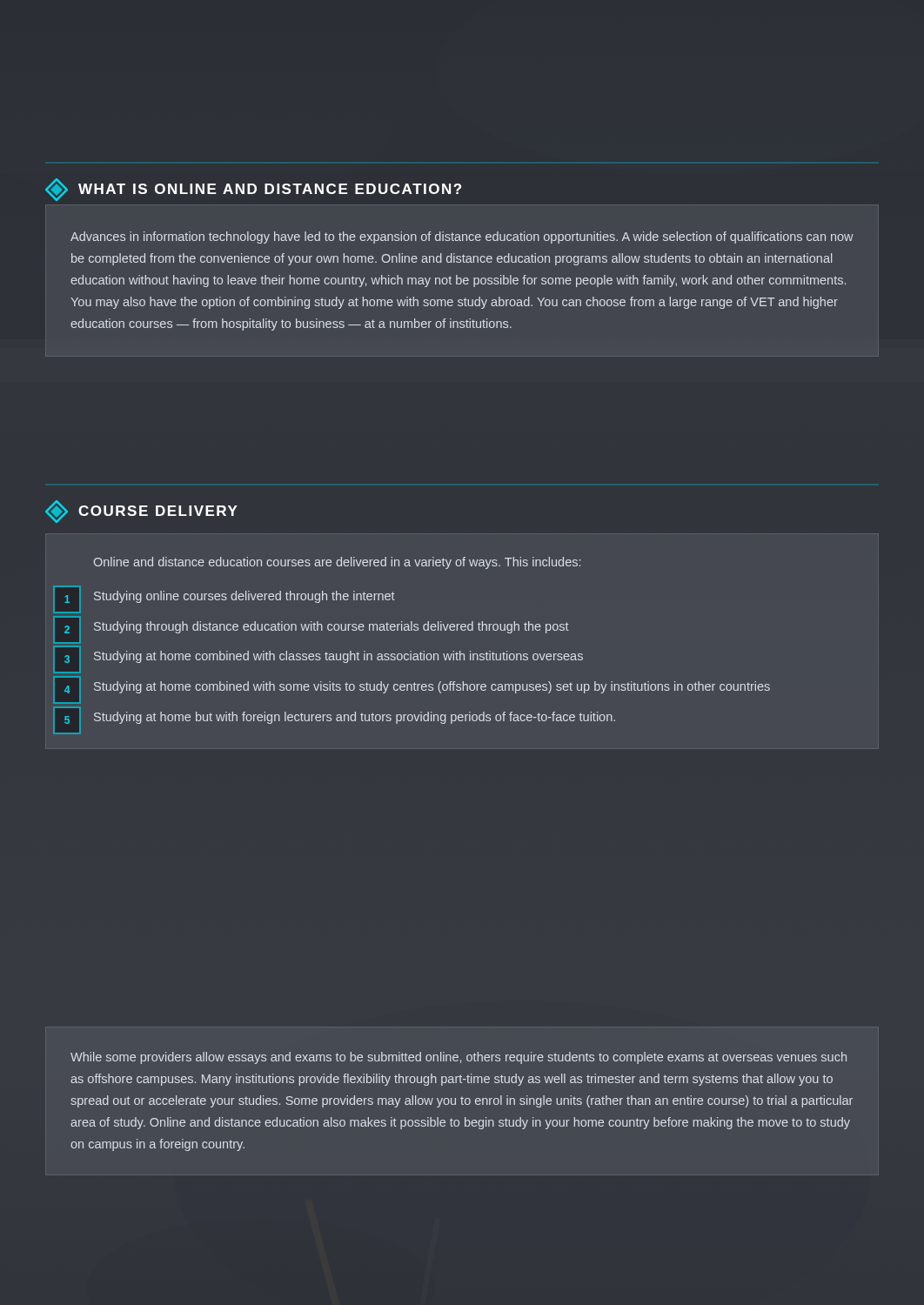Viewport: 924px width, 1305px height.
Task: Click on the block starting "5 Studying at home but with foreign lecturers"
Action: tap(473, 717)
